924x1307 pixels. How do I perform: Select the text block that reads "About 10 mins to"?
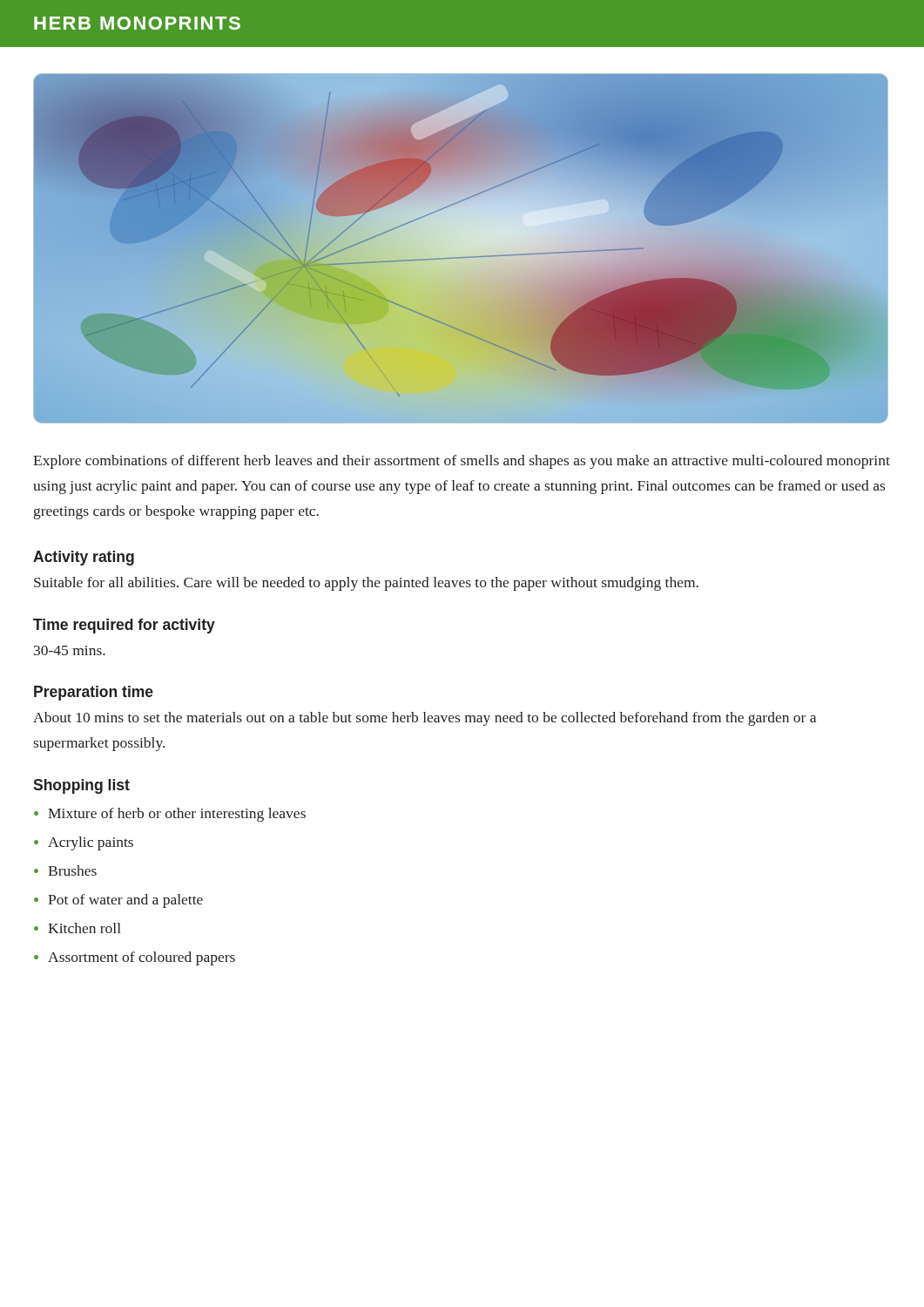pos(425,730)
